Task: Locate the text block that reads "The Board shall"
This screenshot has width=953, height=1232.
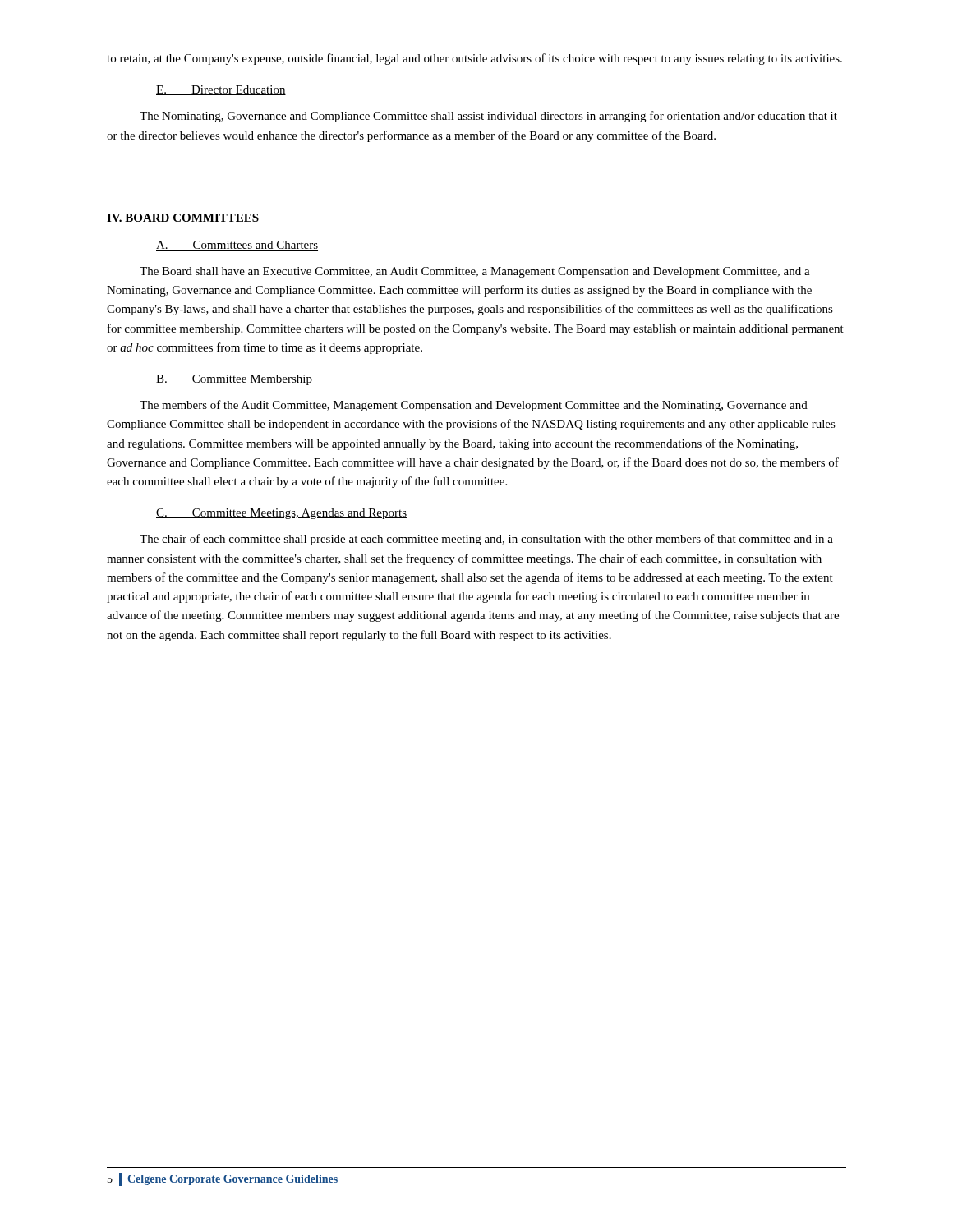Action: (x=475, y=309)
